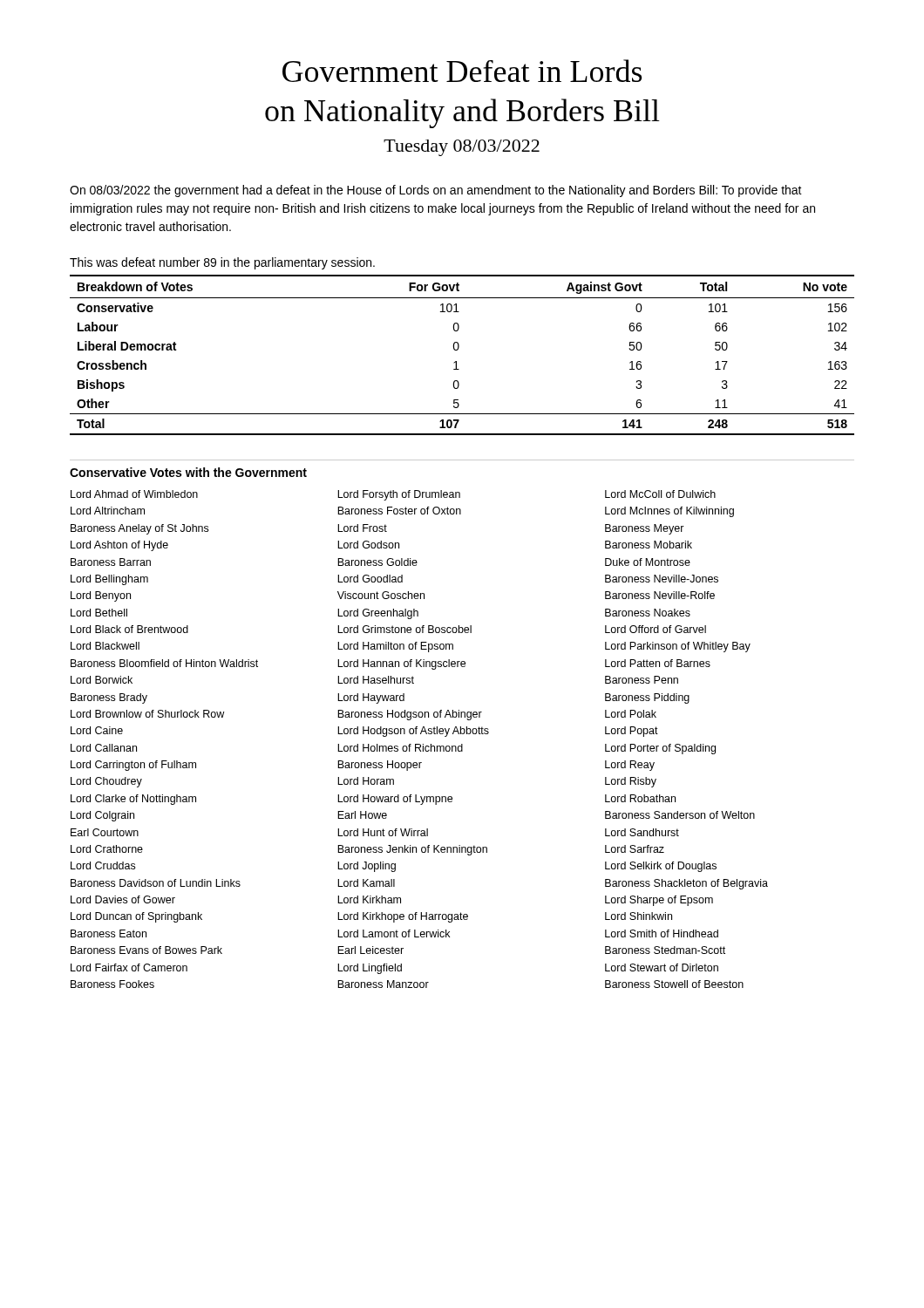Select the list item with the text "Baroness Neville-Jones"
This screenshot has height=1308, width=924.
click(x=662, y=579)
